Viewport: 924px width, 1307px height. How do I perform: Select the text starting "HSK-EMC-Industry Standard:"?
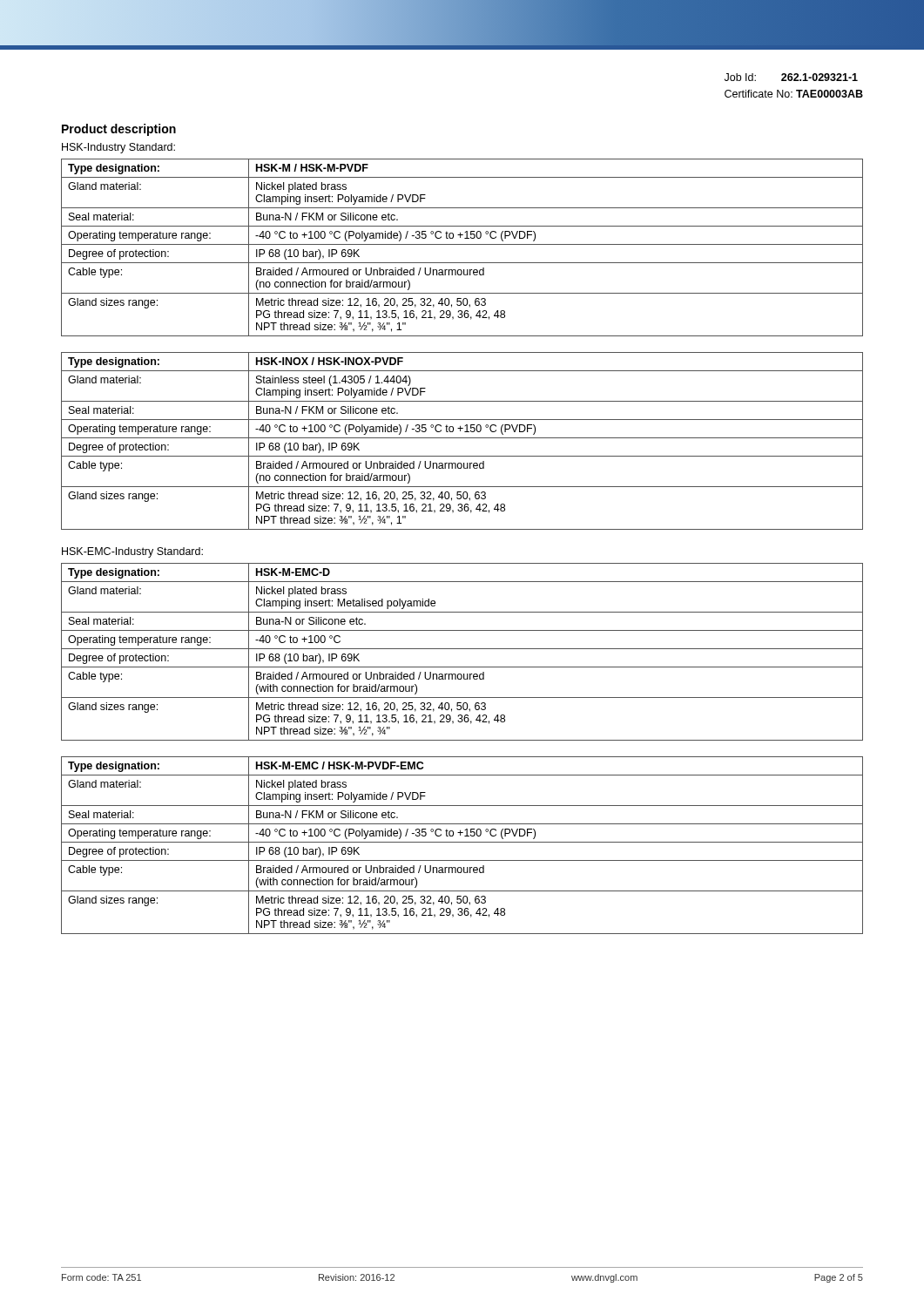click(132, 552)
